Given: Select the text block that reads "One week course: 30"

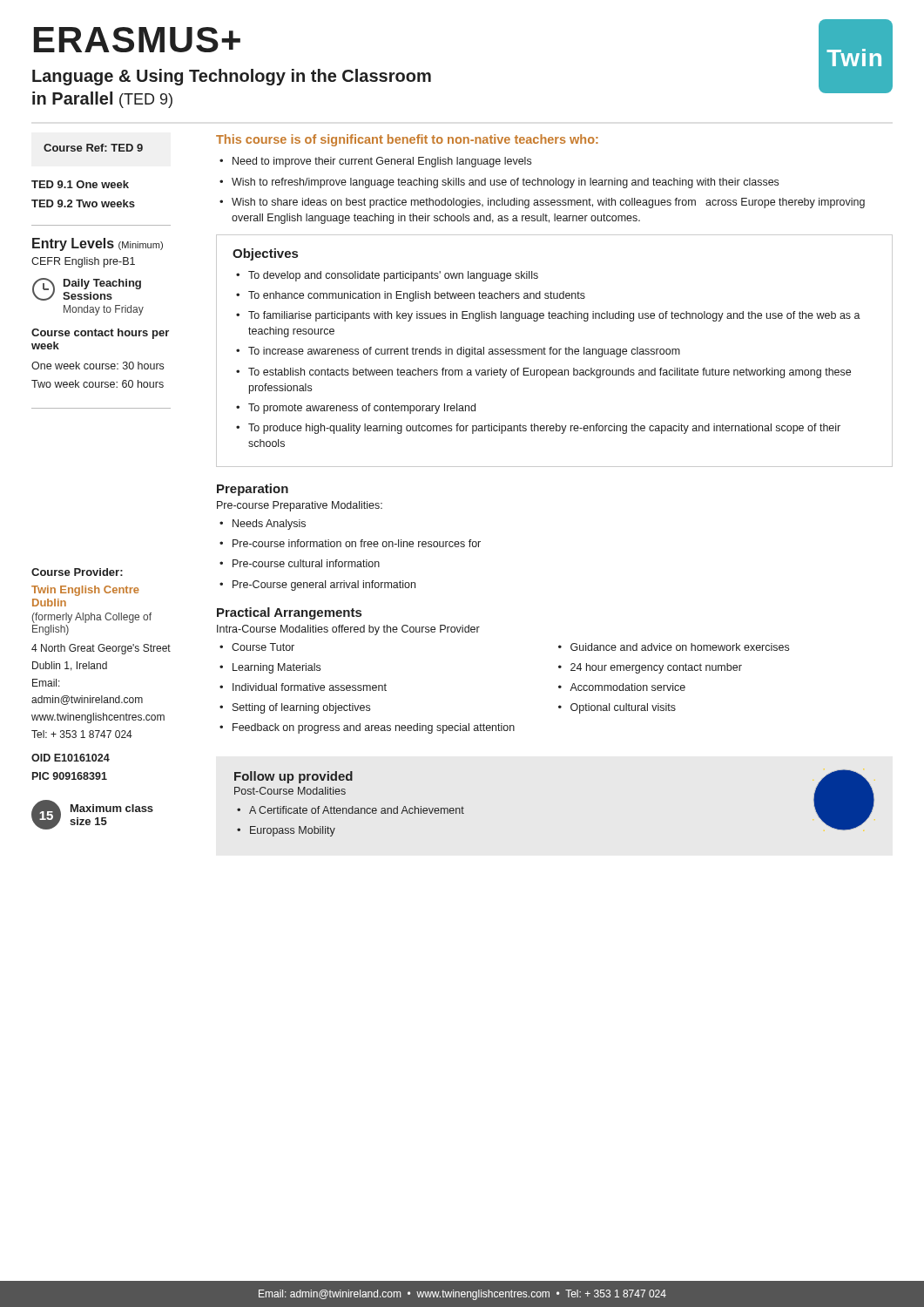Looking at the screenshot, I should click(98, 375).
